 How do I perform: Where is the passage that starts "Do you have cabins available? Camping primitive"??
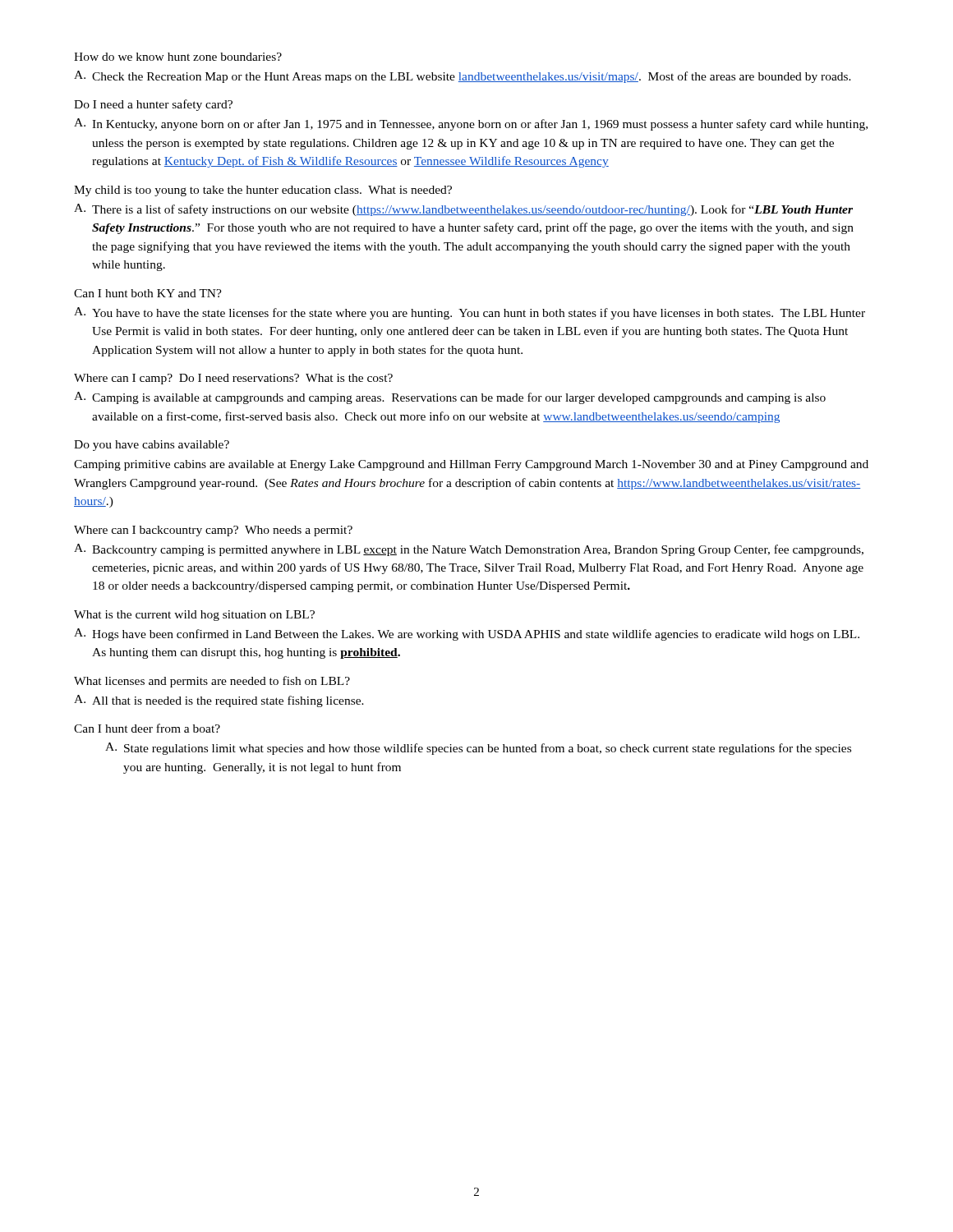pyautogui.click(x=472, y=474)
